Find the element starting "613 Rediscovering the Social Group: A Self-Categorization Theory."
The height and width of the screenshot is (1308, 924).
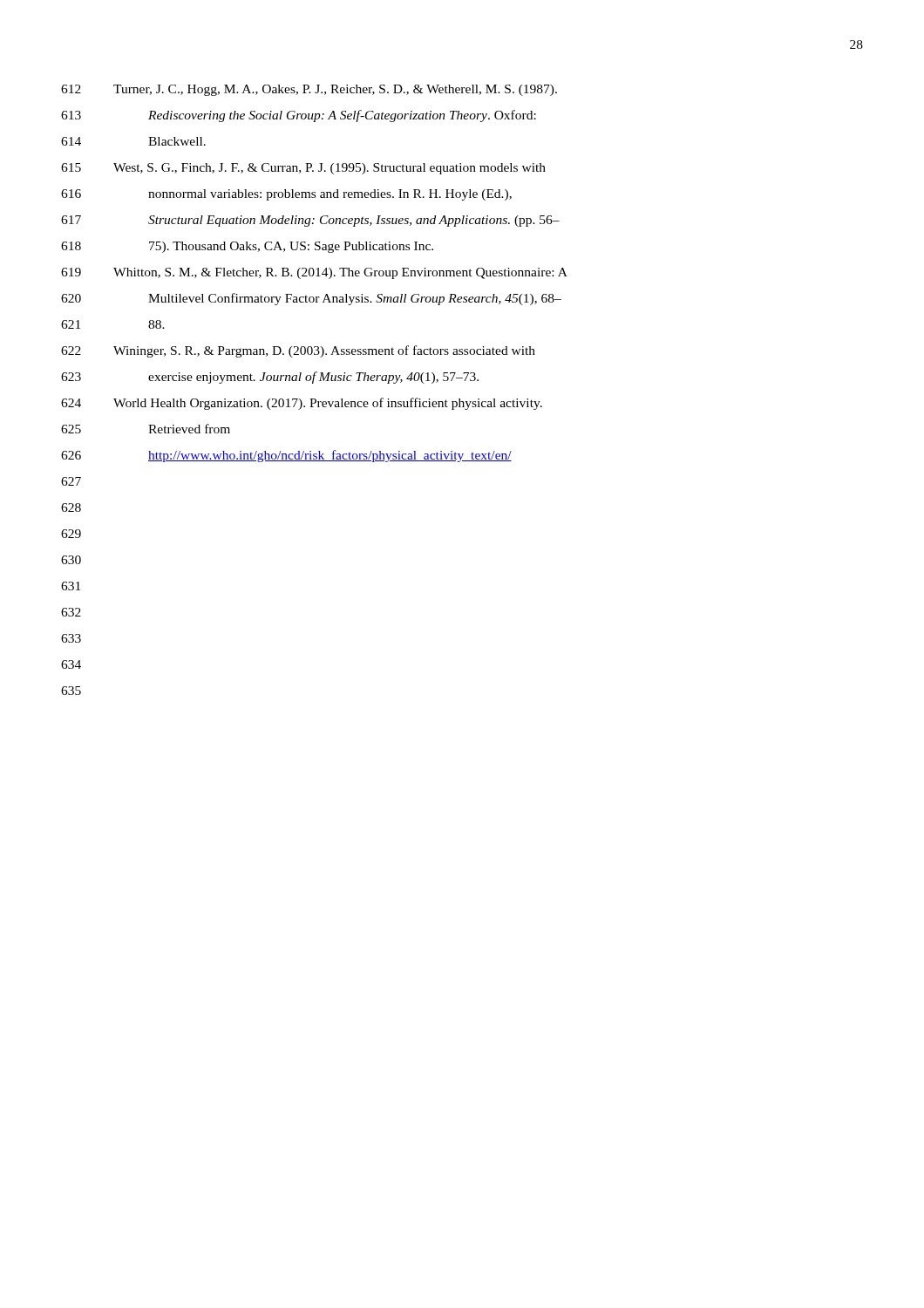click(462, 115)
